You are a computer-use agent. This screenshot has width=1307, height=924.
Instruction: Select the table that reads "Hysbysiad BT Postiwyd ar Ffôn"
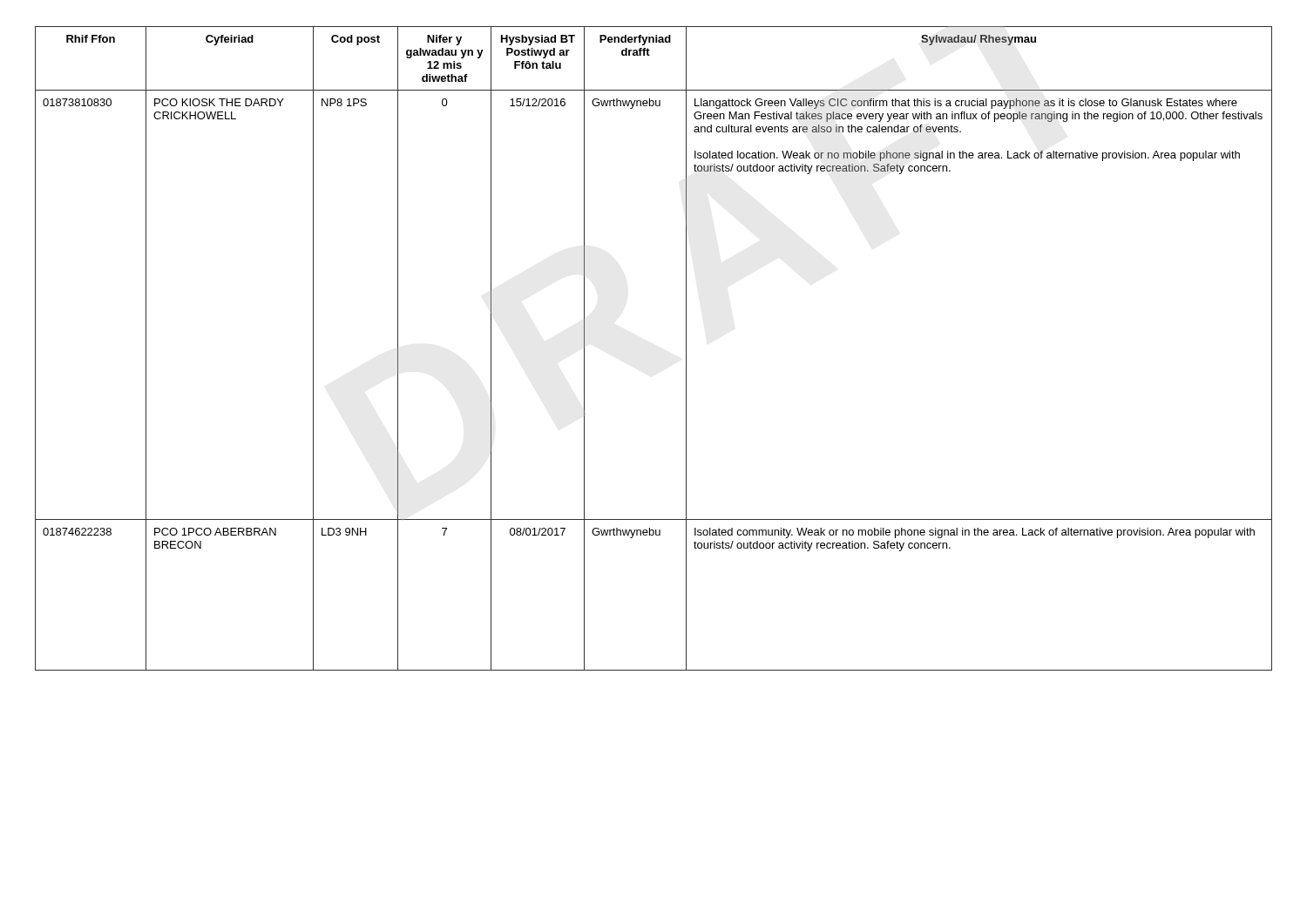pos(654,348)
